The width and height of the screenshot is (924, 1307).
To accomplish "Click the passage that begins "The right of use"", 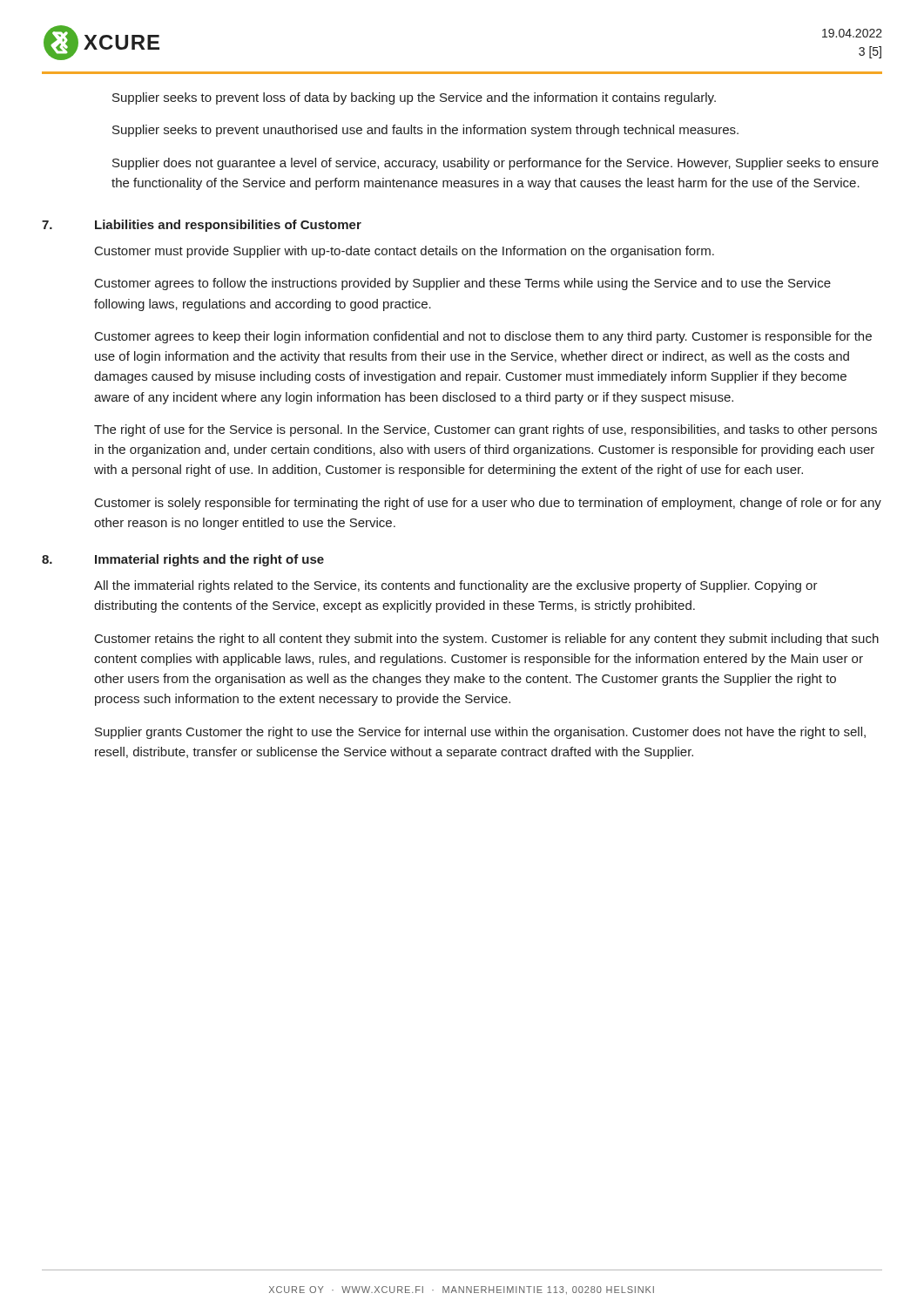I will 486,449.
